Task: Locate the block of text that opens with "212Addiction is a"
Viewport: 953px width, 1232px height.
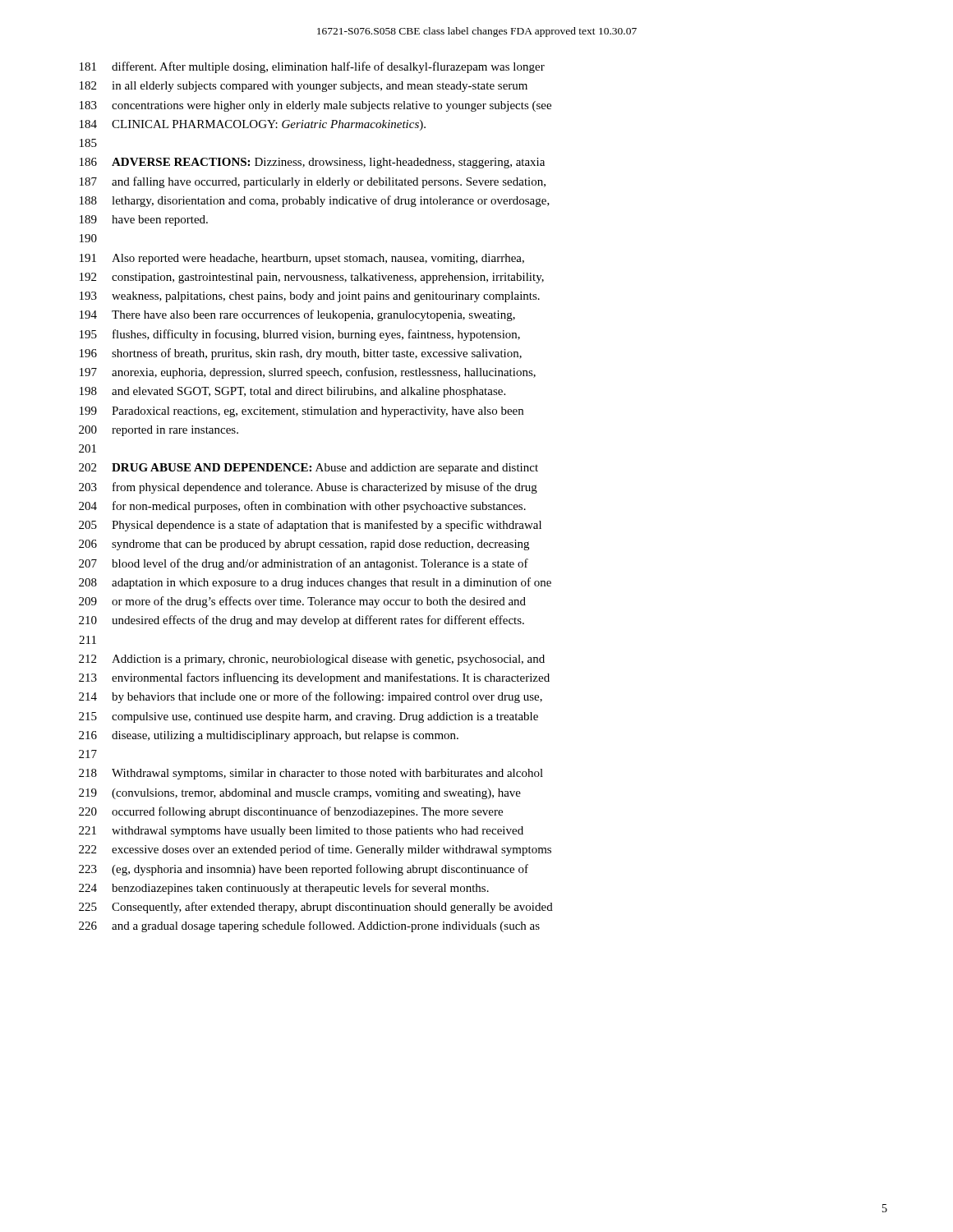Action: click(476, 697)
